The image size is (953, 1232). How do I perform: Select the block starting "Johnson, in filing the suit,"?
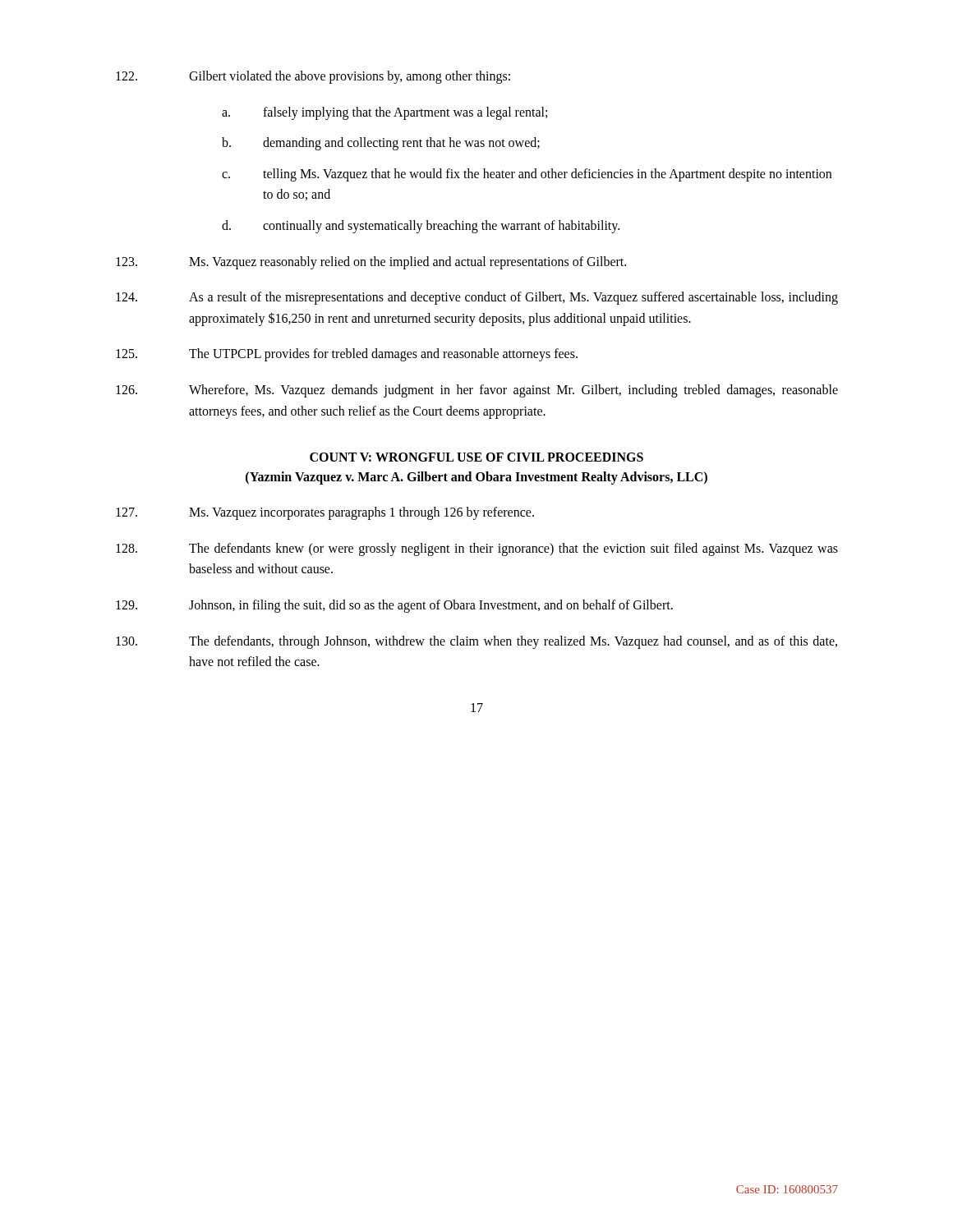[x=476, y=605]
